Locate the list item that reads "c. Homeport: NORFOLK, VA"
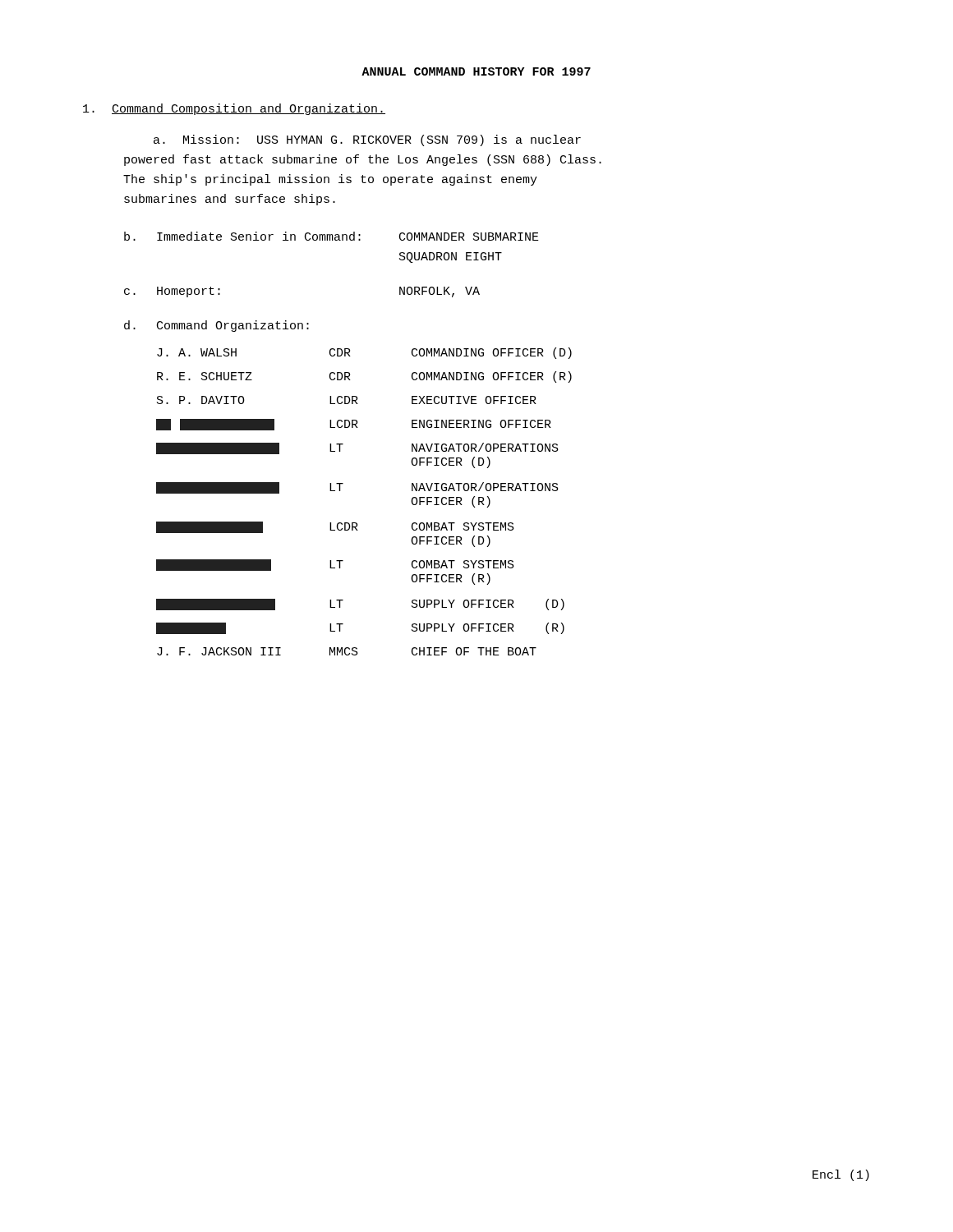 point(188,292)
